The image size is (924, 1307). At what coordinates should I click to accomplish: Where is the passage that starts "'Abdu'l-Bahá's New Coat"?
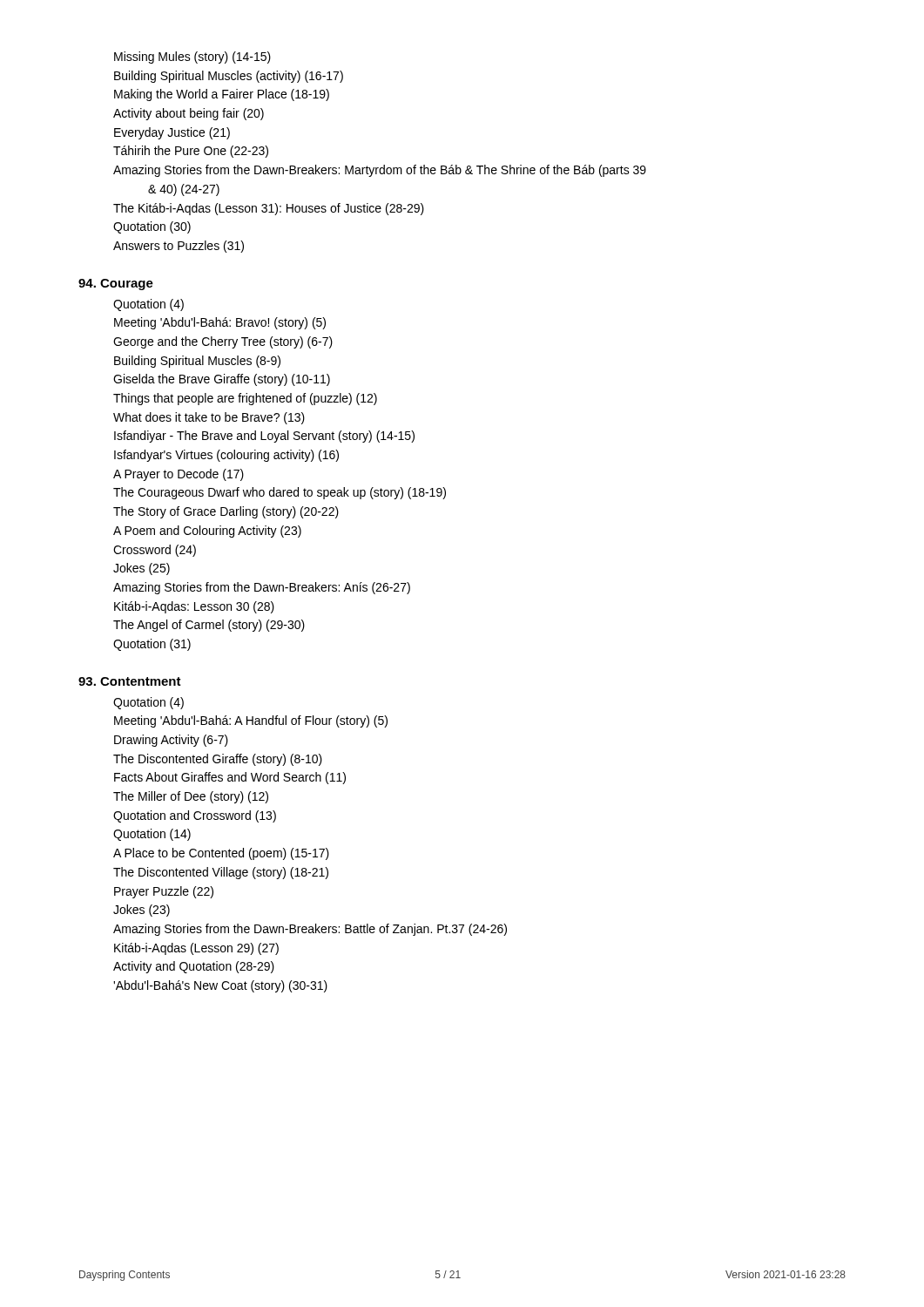[x=220, y=985]
